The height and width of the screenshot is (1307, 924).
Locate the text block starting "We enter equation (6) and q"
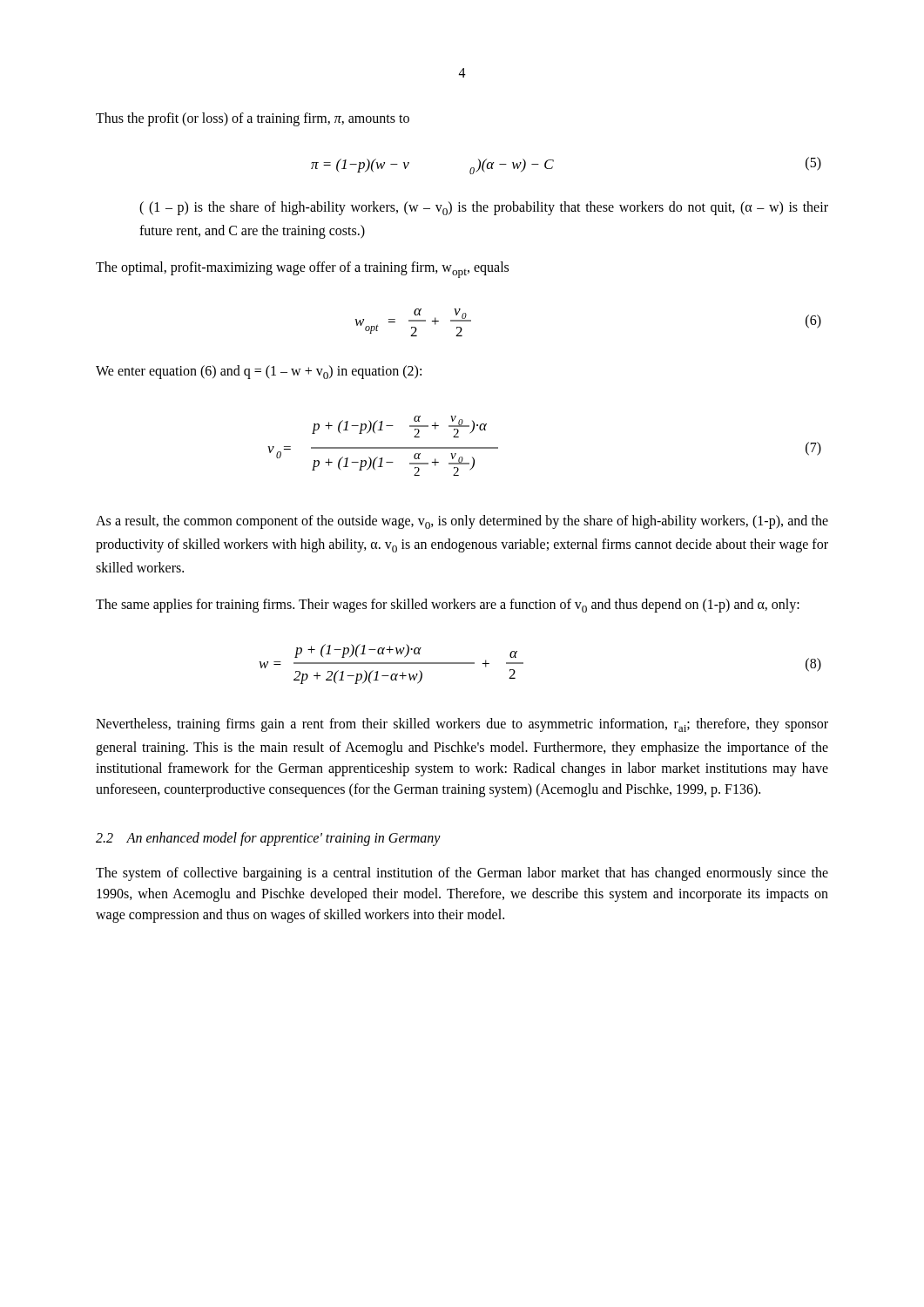259,373
